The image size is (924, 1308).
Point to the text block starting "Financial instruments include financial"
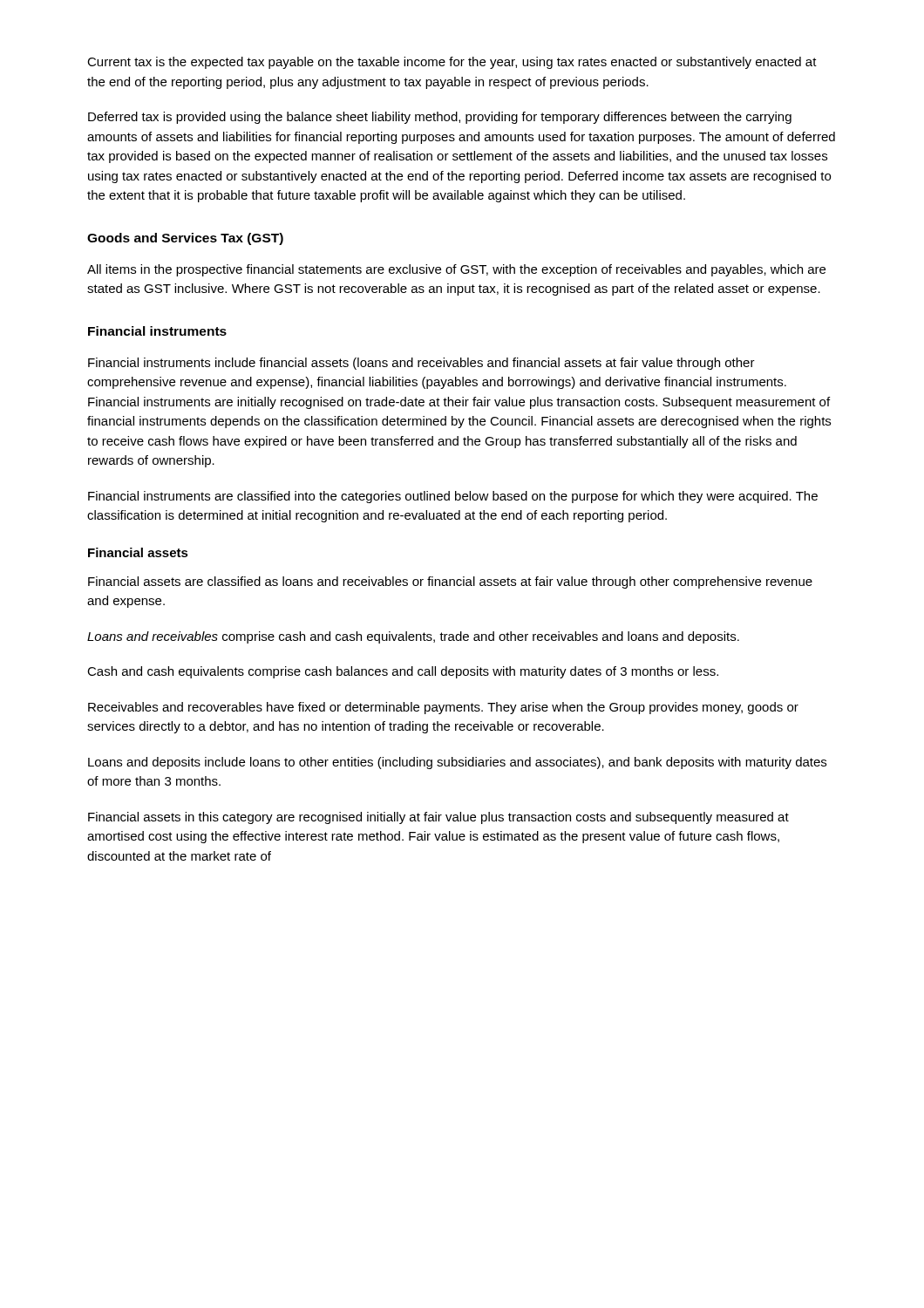[459, 411]
